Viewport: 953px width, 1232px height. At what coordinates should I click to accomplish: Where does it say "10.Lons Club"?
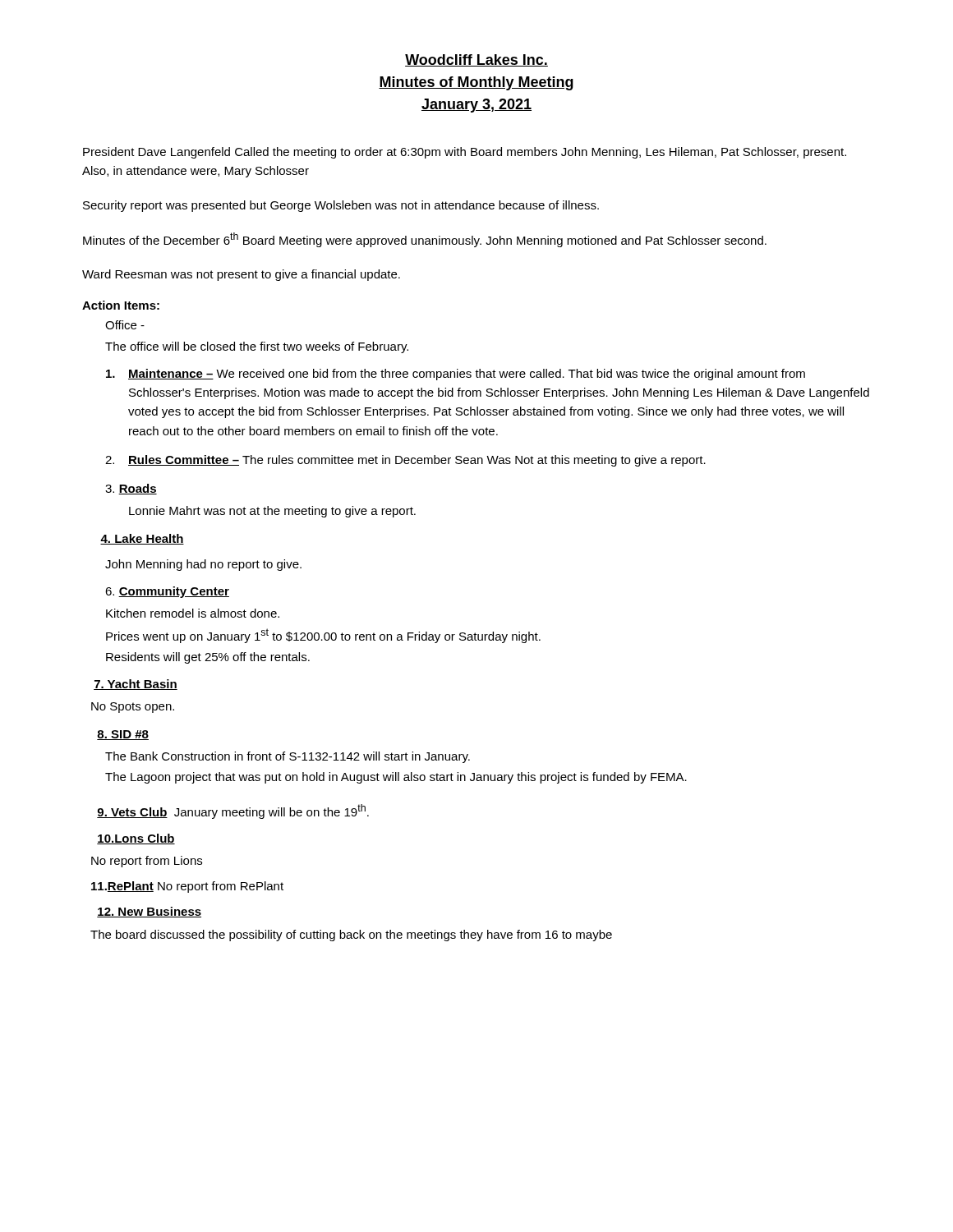click(x=134, y=838)
